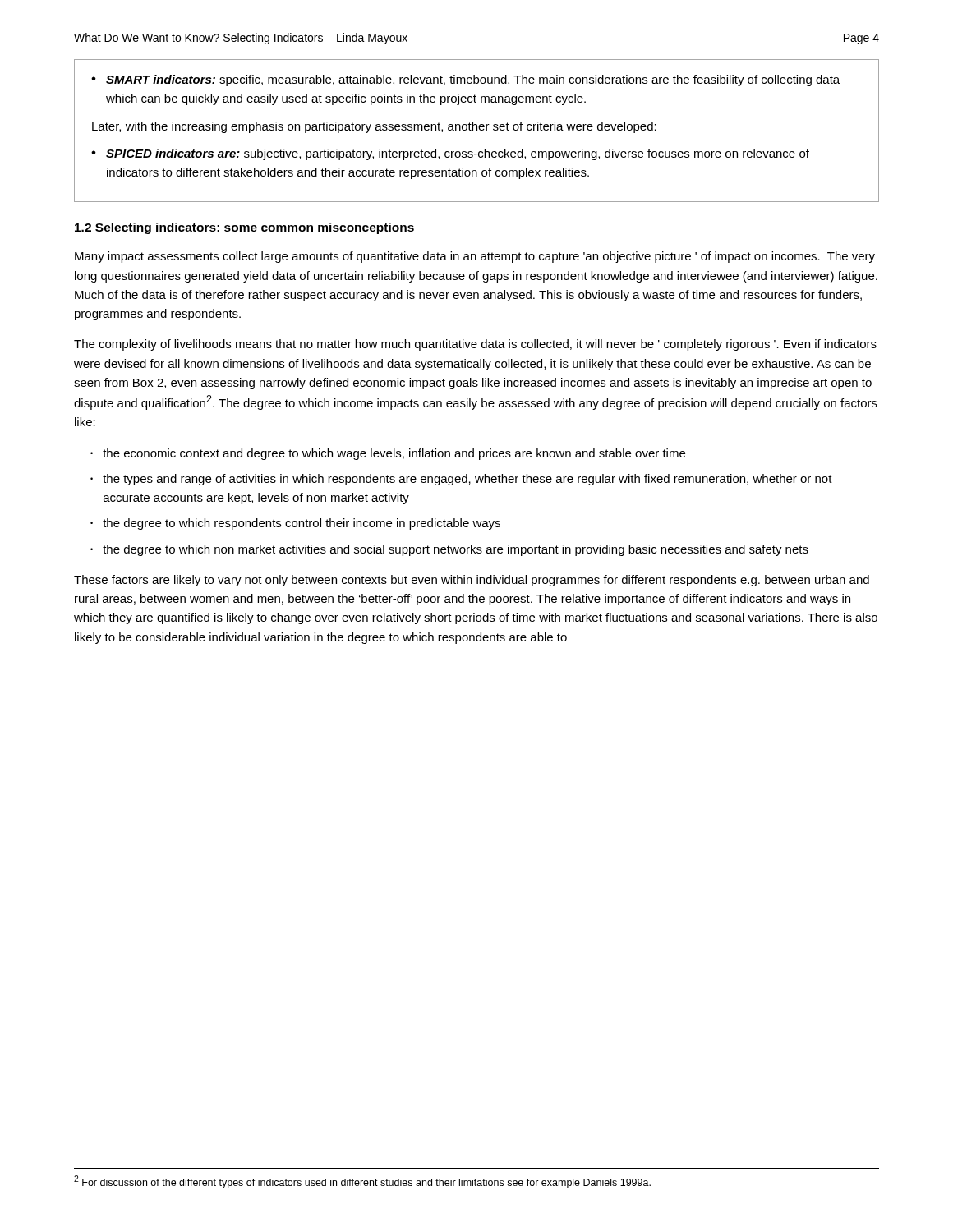
Task: Select the element starting "• the degree to which respondents control"
Action: pyautogui.click(x=485, y=523)
